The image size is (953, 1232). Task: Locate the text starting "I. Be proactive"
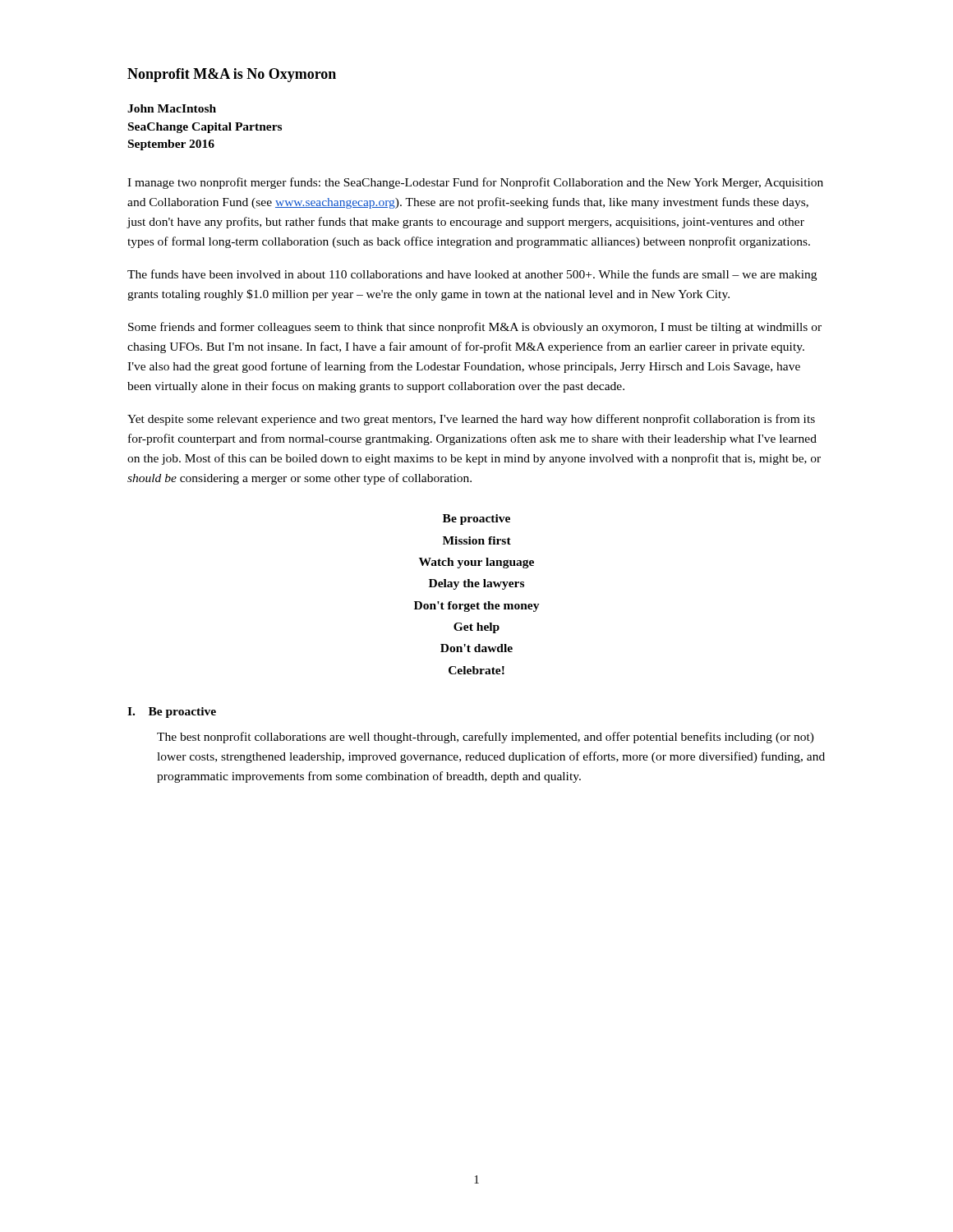tap(172, 713)
